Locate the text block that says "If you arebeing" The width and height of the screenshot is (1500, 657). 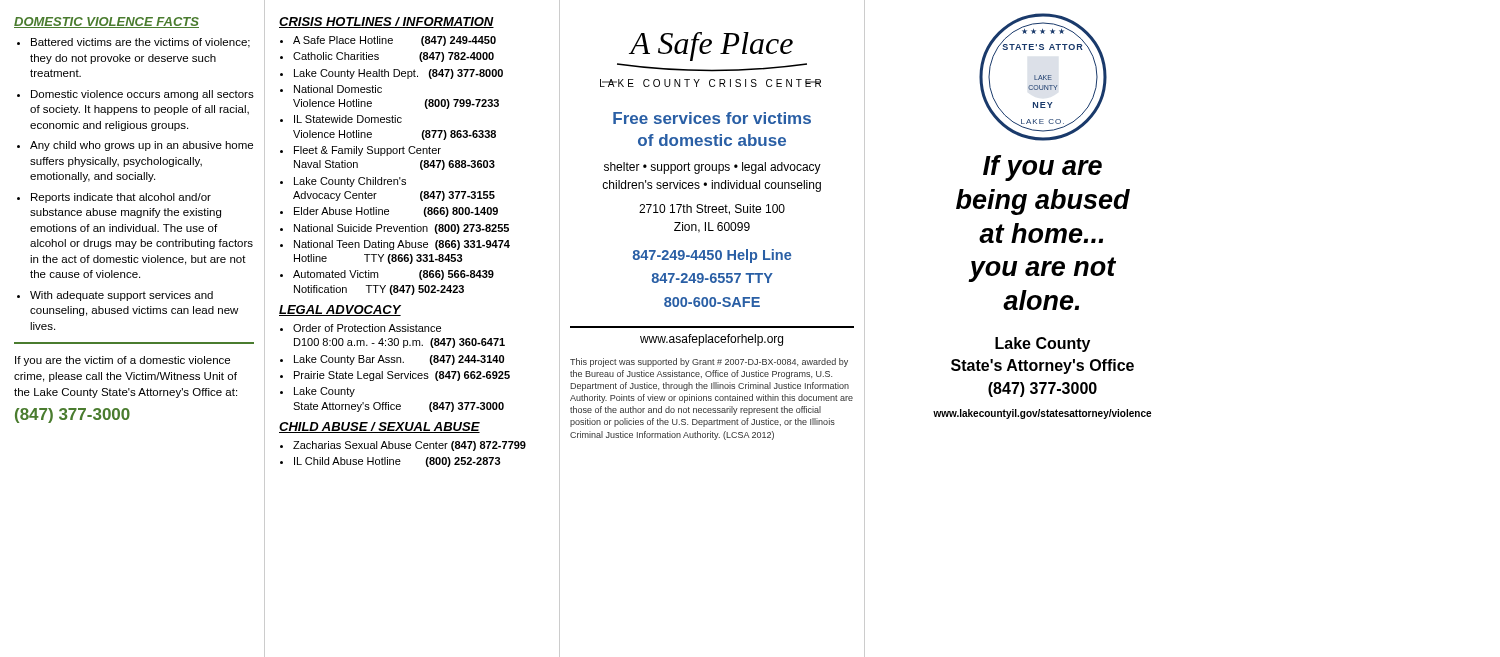[x=1042, y=233]
